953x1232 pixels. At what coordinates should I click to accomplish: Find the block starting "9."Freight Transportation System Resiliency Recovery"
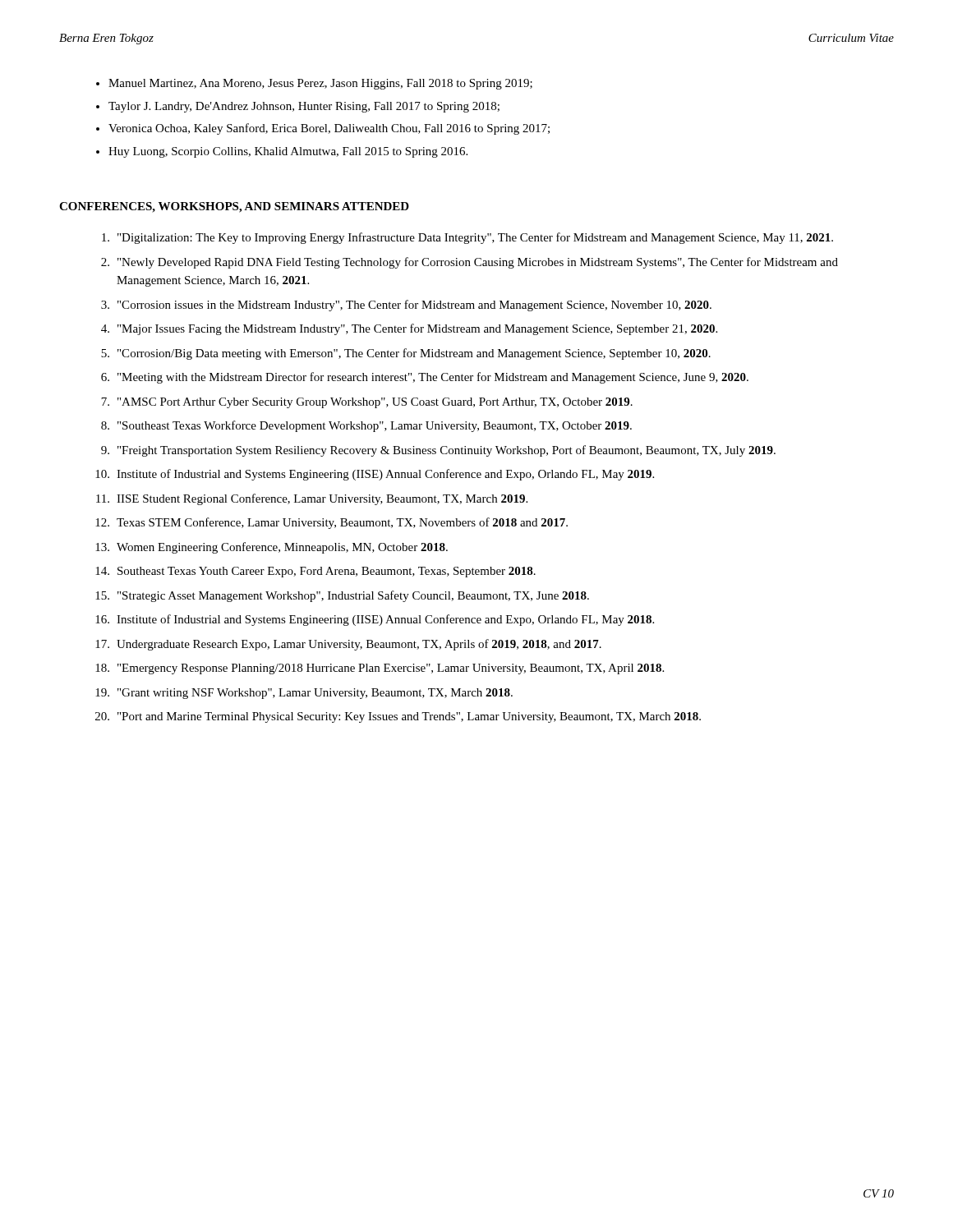click(x=490, y=450)
